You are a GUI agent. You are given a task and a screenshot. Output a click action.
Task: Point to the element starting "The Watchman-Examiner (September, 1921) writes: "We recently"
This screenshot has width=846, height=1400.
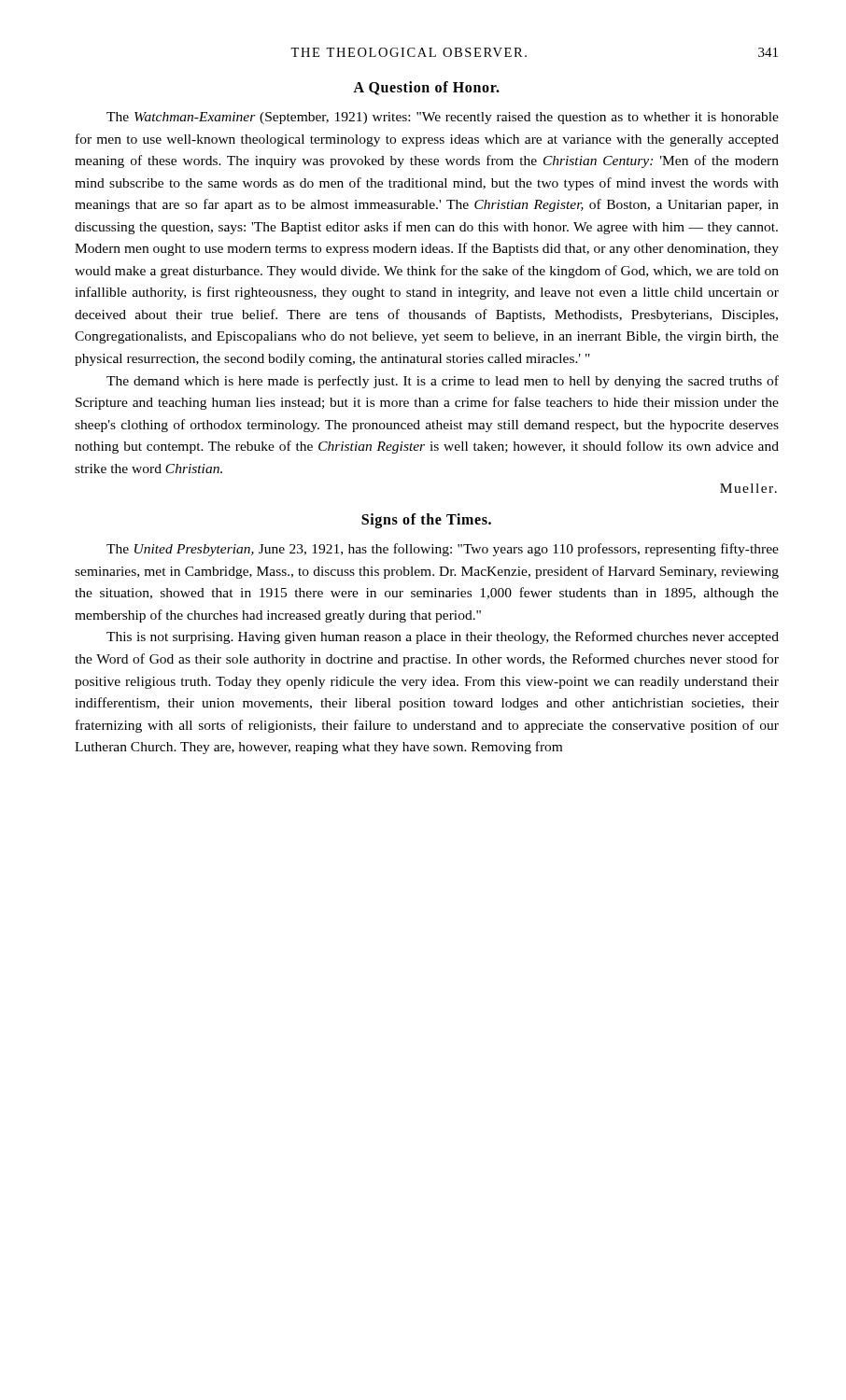(427, 292)
